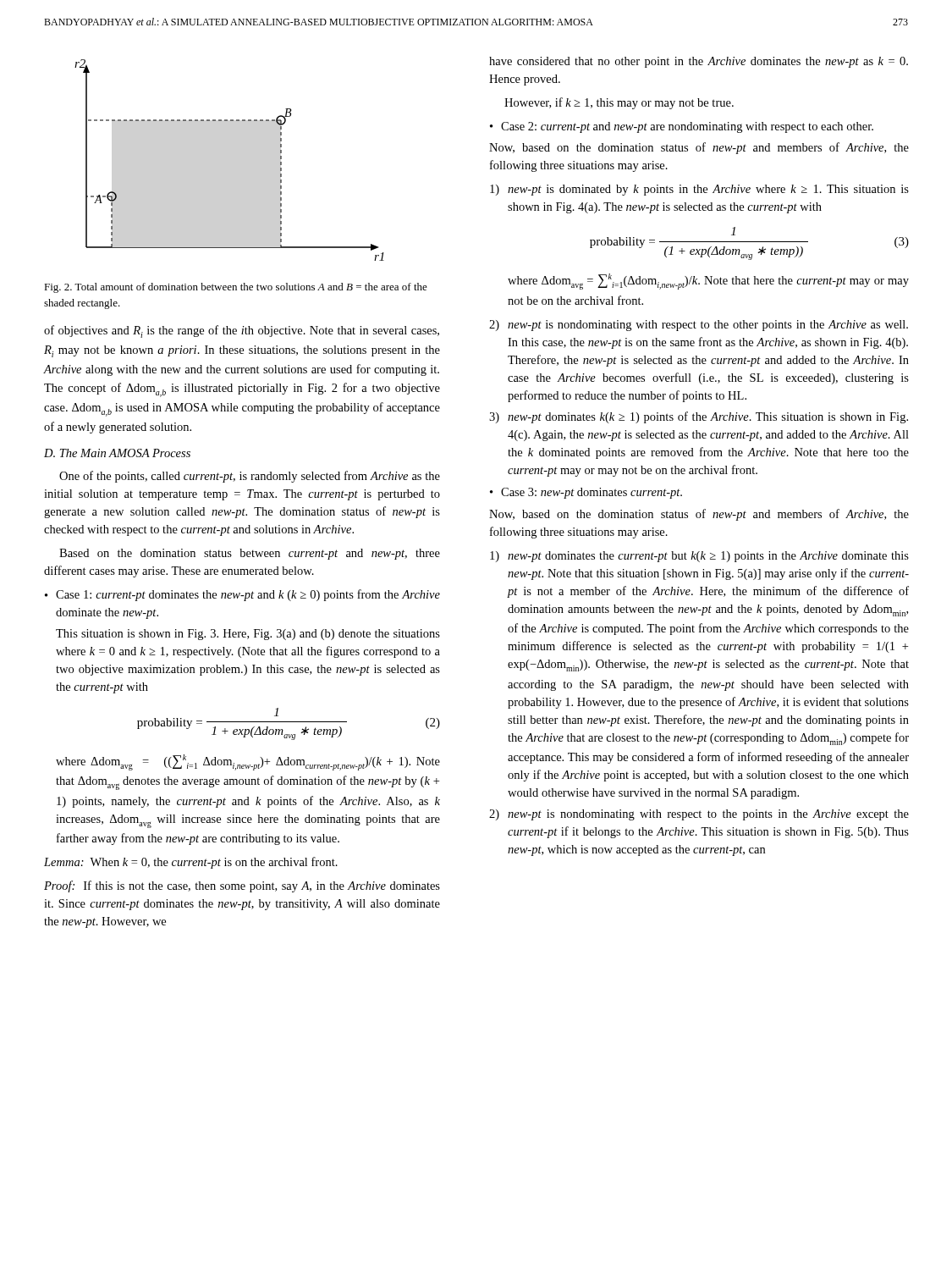Image resolution: width=952 pixels, height=1270 pixels.
Task: Locate the block of text that opens with "of objectives and"
Action: tap(242, 379)
